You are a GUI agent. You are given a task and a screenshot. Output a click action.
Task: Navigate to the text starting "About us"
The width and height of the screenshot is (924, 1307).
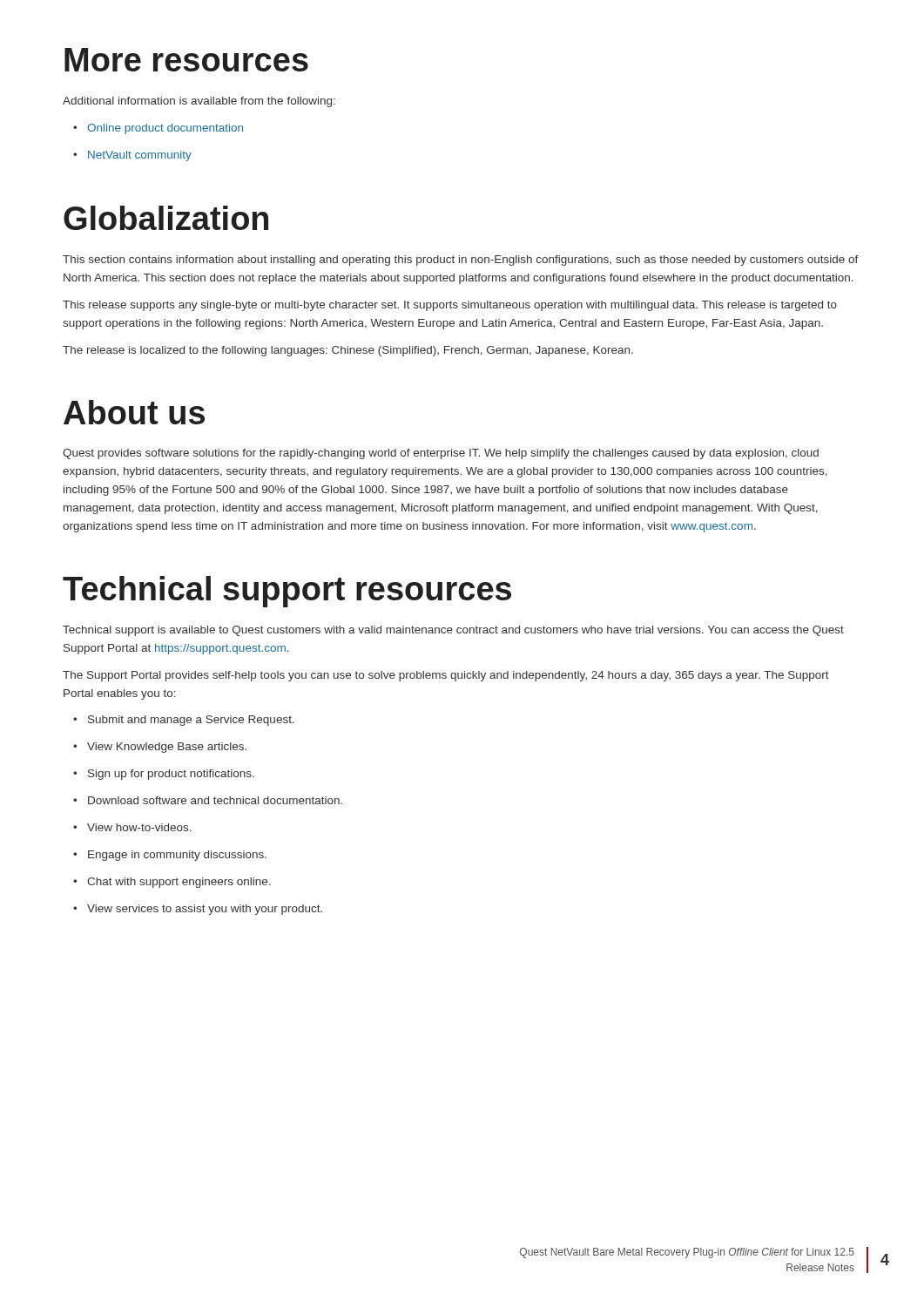point(134,412)
